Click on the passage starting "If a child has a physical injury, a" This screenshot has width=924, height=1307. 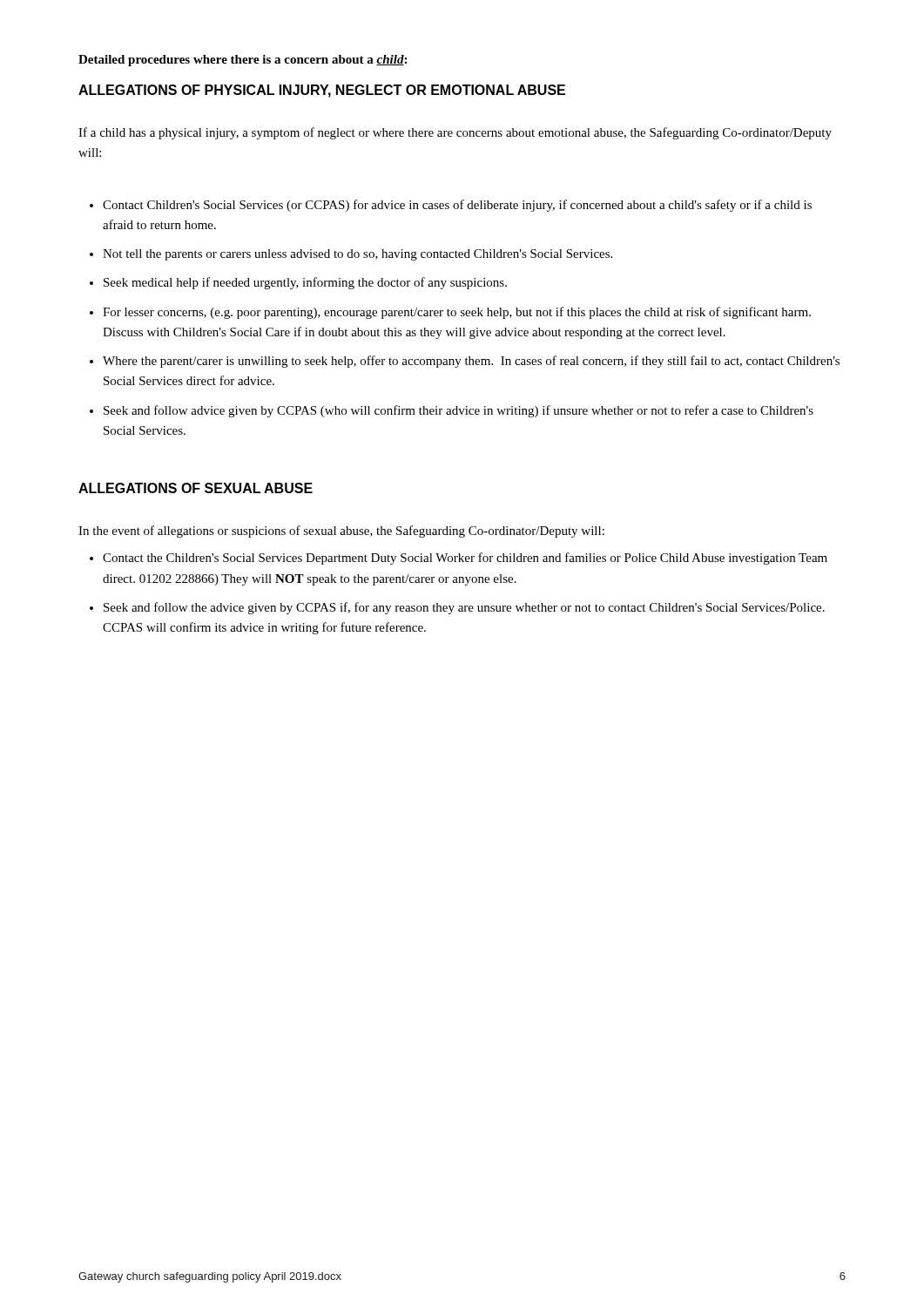[x=455, y=143]
